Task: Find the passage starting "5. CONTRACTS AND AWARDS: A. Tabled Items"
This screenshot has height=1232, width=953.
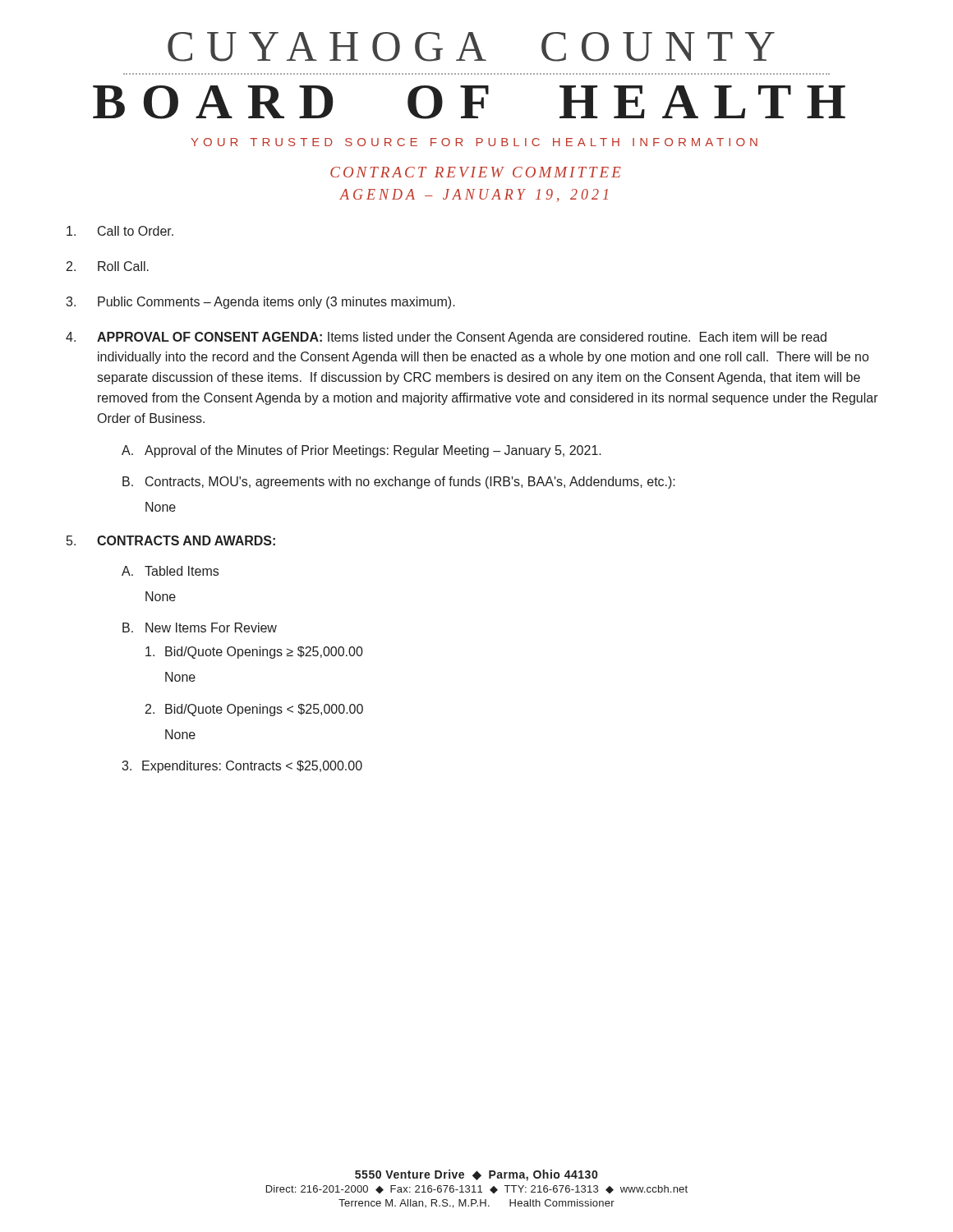Action: point(171,540)
